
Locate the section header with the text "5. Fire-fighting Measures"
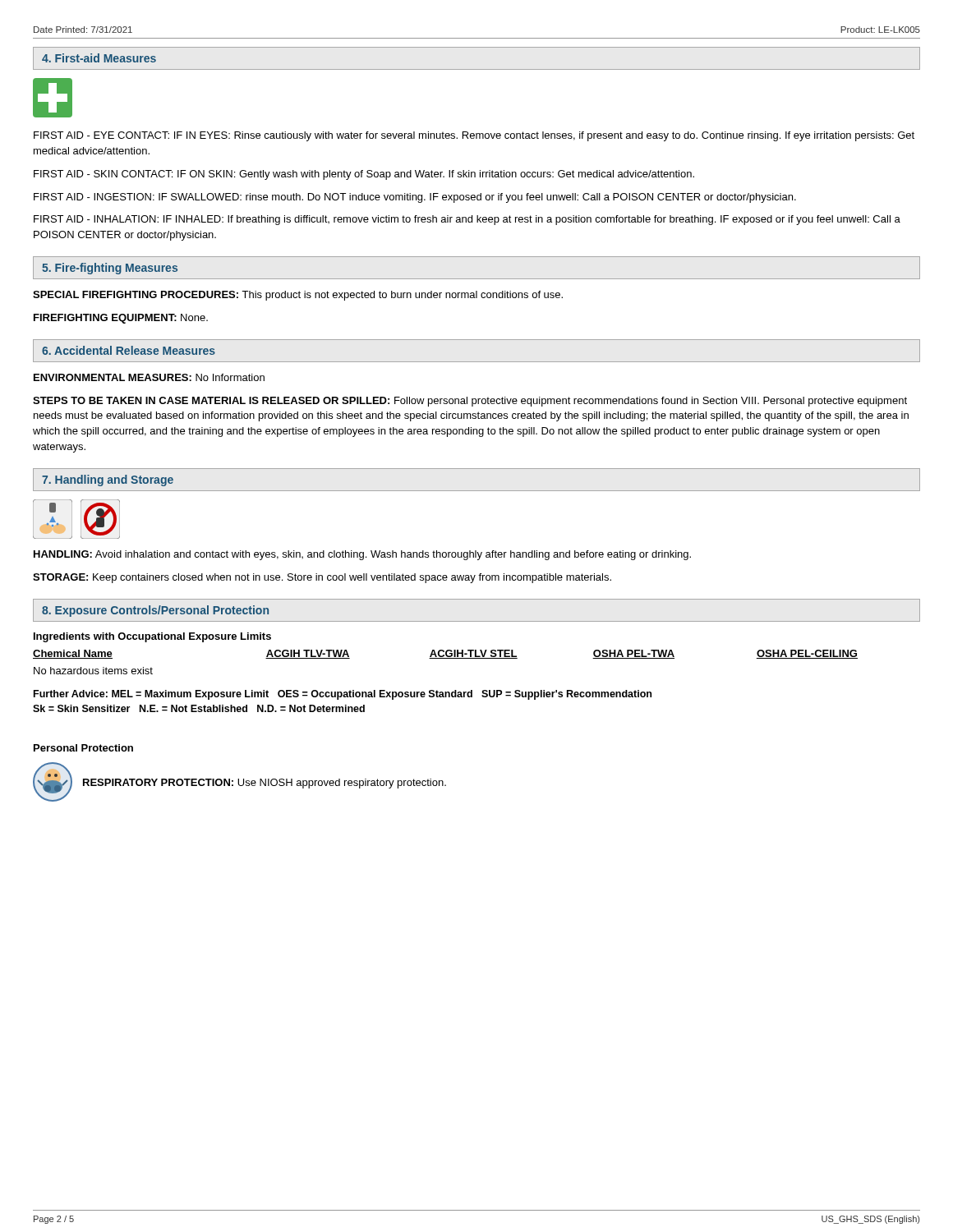[x=476, y=268]
